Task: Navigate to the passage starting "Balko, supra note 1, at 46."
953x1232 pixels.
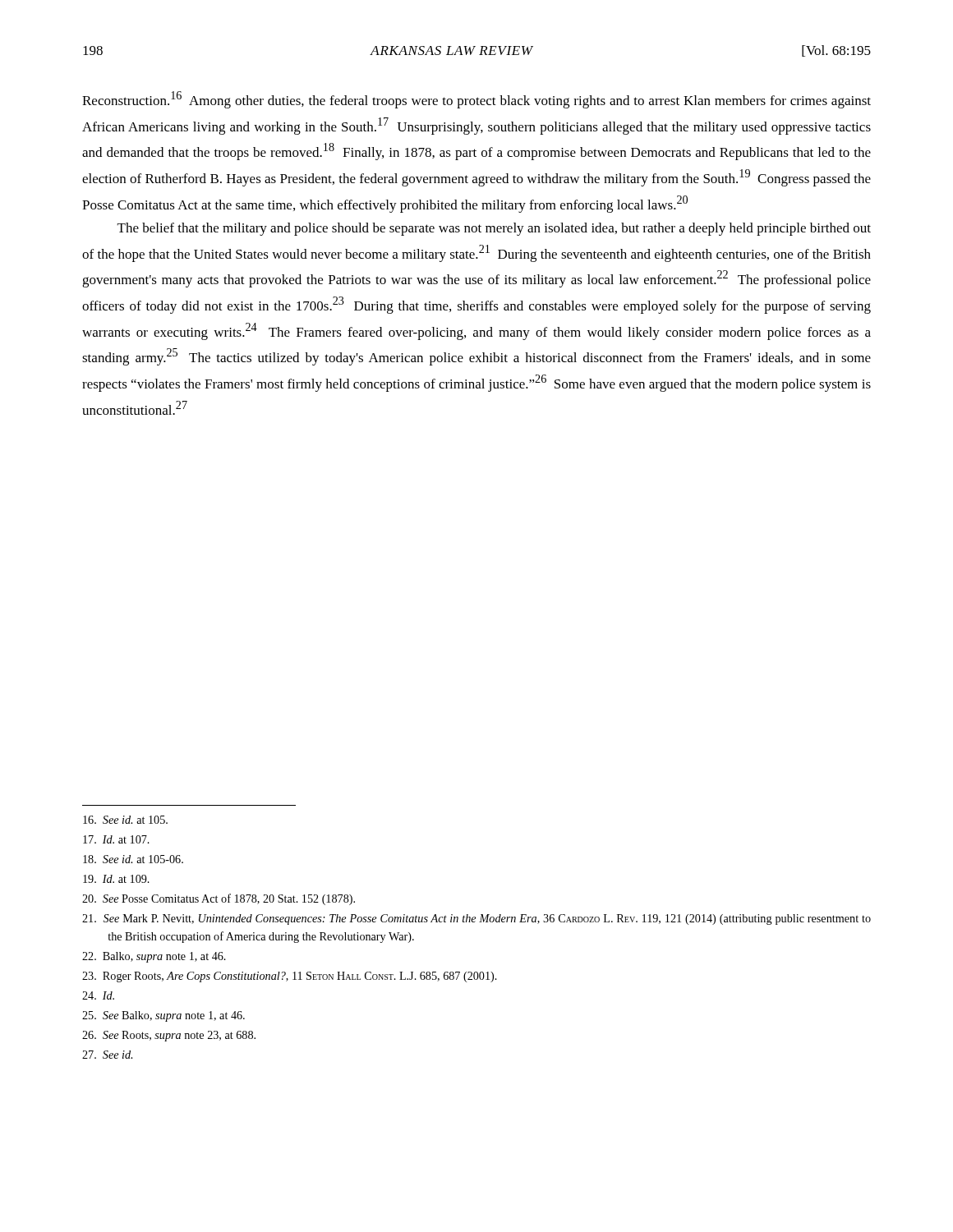Action: pyautogui.click(x=154, y=957)
